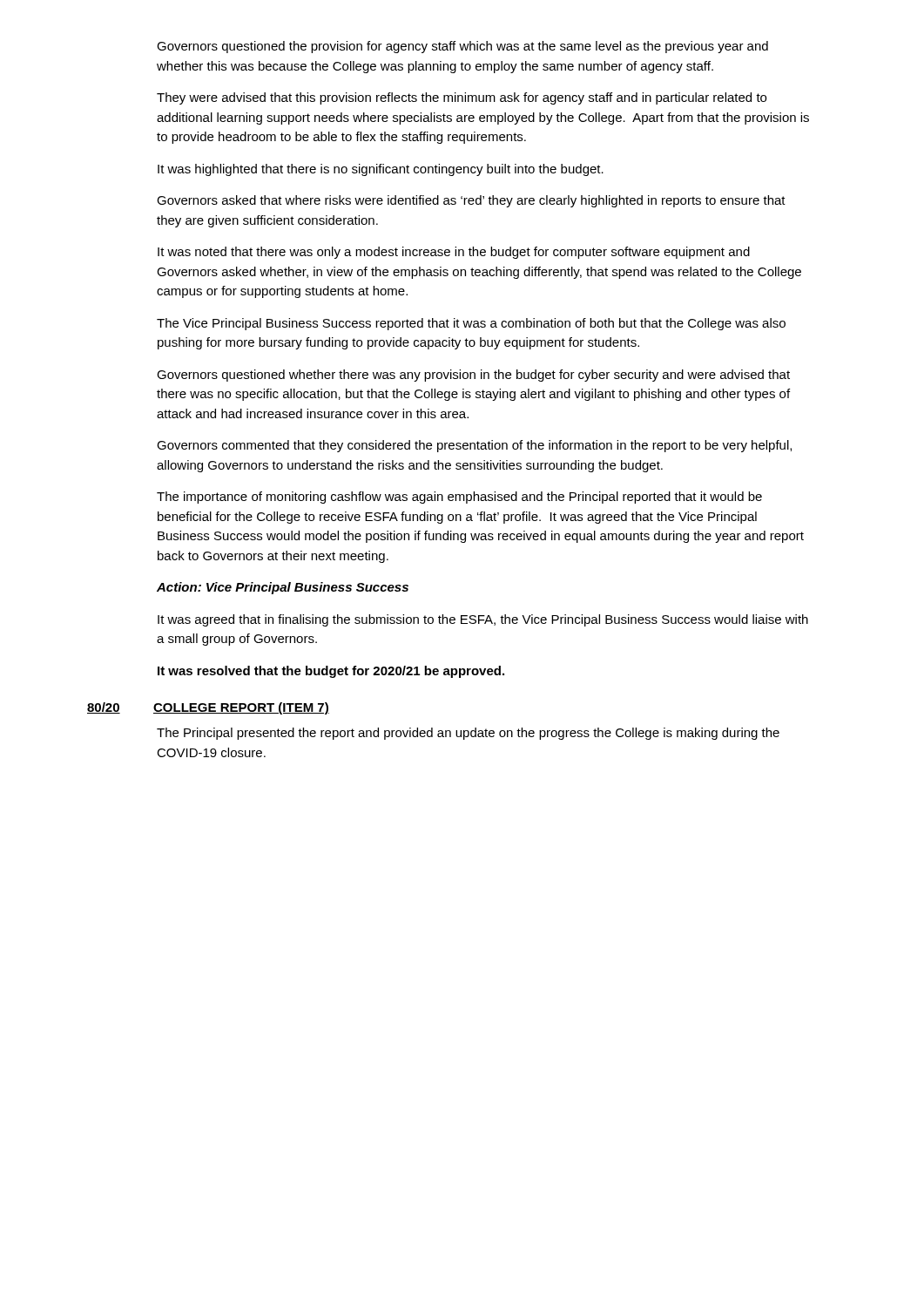Image resolution: width=924 pixels, height=1307 pixels.
Task: Locate the element starting "Action: Vice Principal"
Action: [x=283, y=587]
